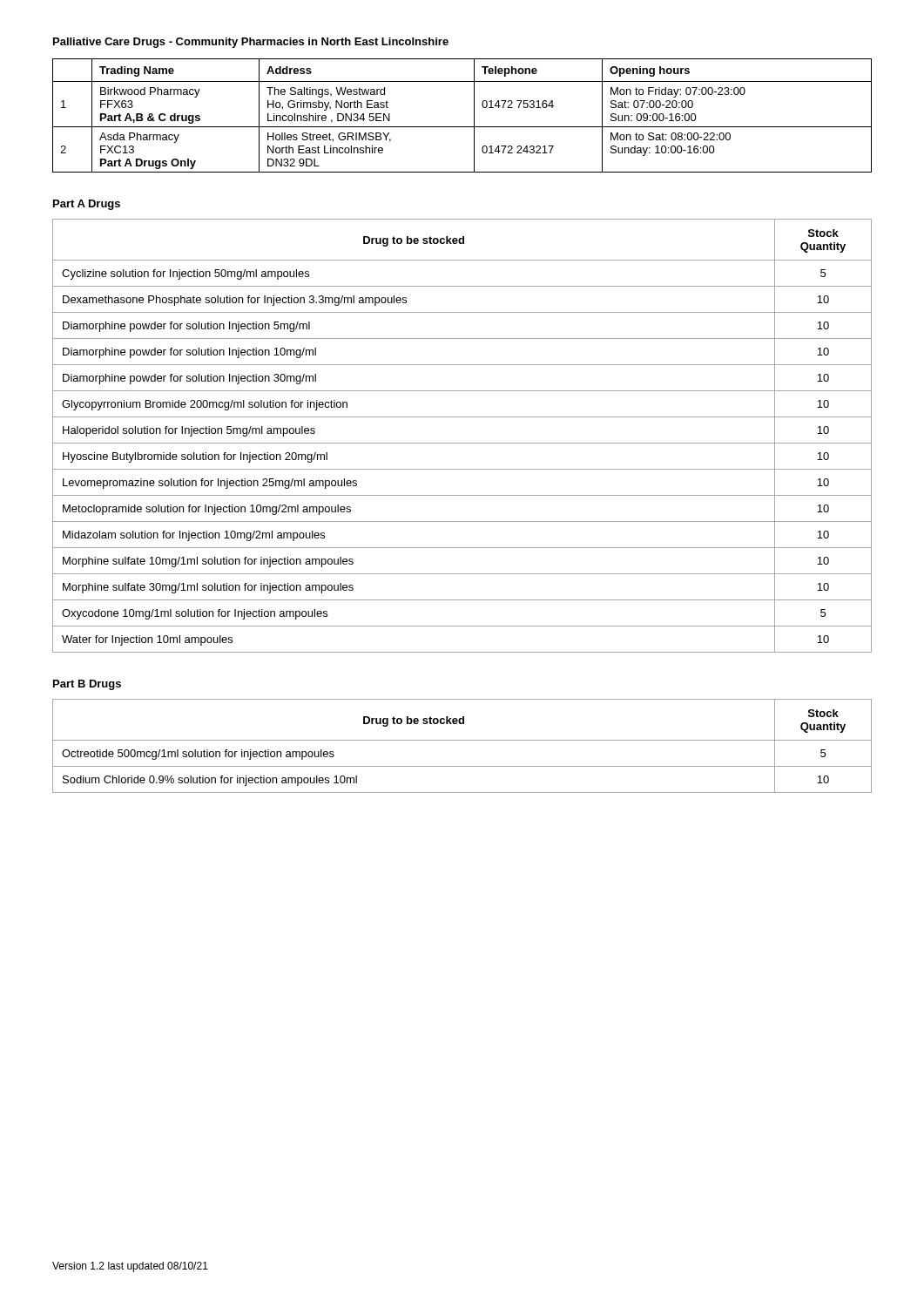Point to the text block starting "Palliative Care Drugs - Community Pharmacies"

click(x=250, y=41)
